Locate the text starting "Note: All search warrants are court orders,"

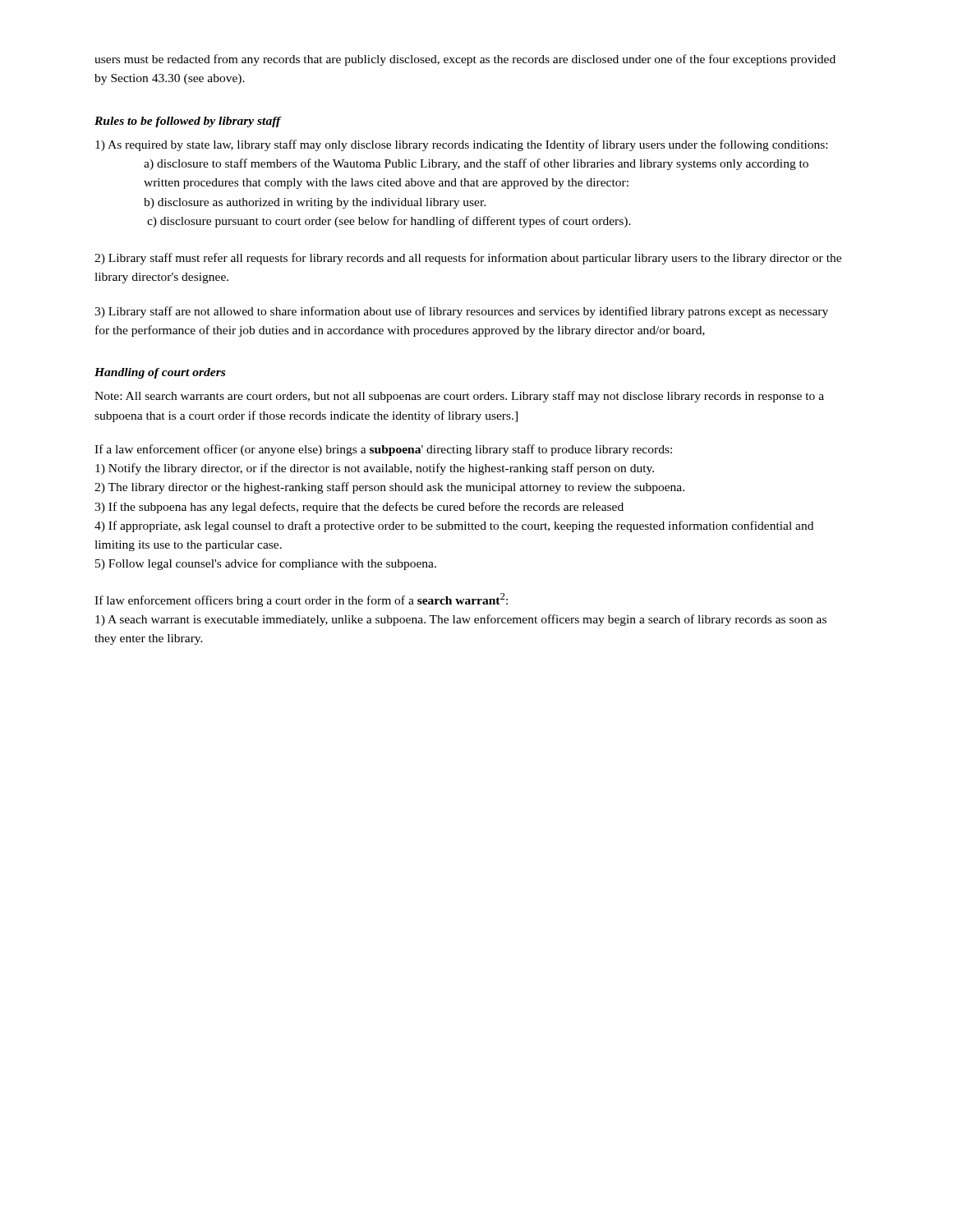[459, 405]
